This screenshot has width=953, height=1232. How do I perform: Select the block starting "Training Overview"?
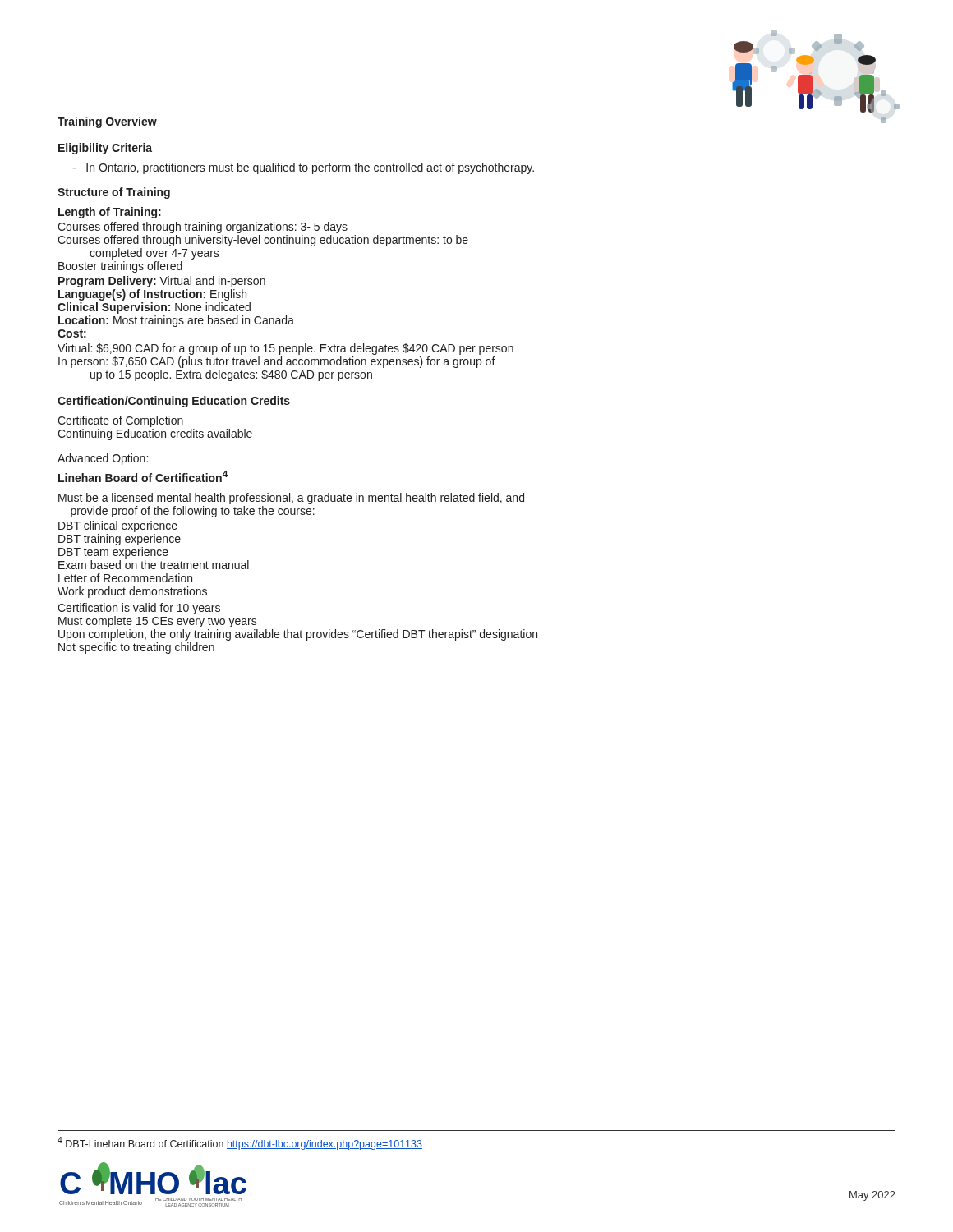point(107,122)
